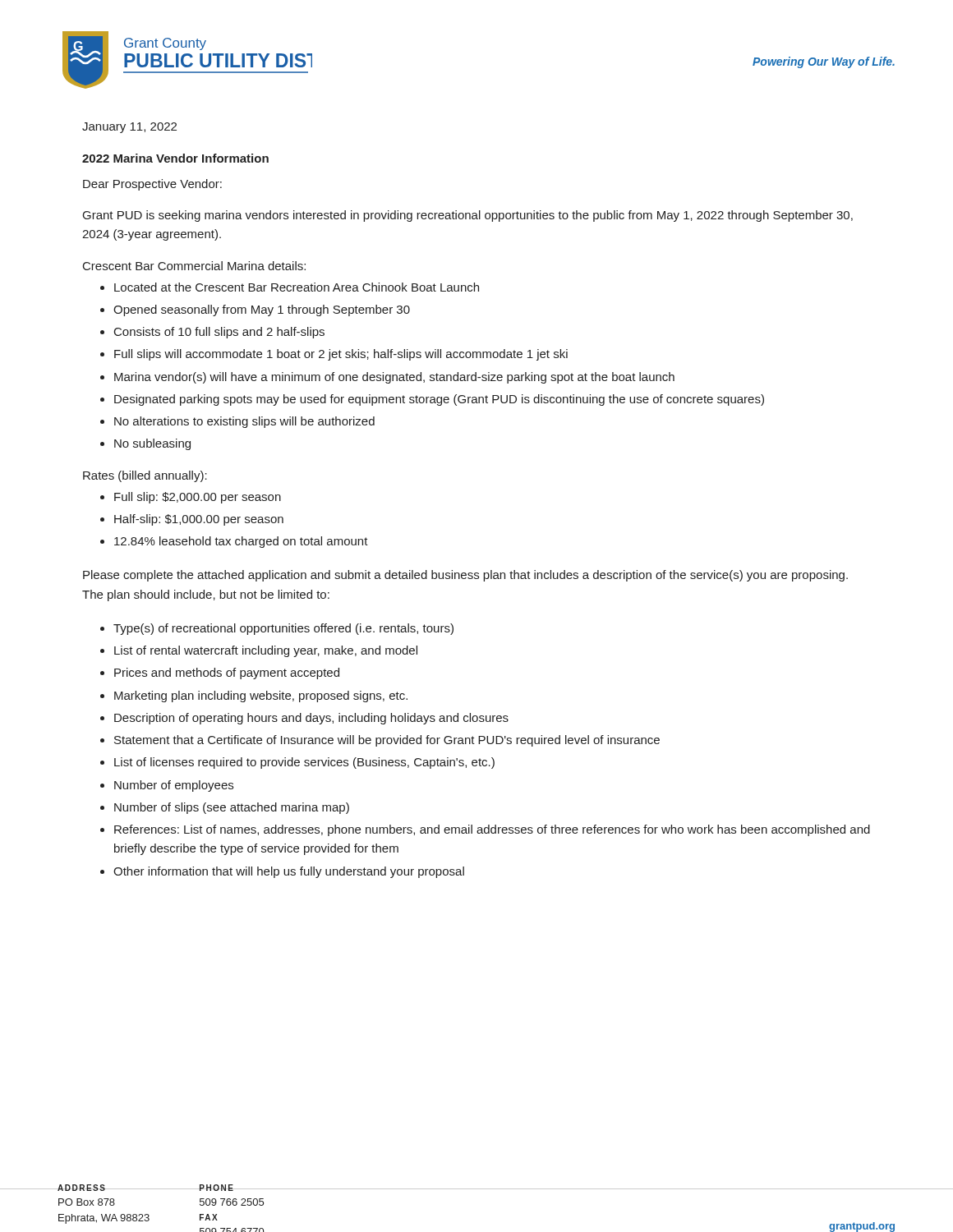The width and height of the screenshot is (953, 1232).
Task: Find the block on this page that starts "Please complete the attached application and submit"
Action: click(465, 584)
